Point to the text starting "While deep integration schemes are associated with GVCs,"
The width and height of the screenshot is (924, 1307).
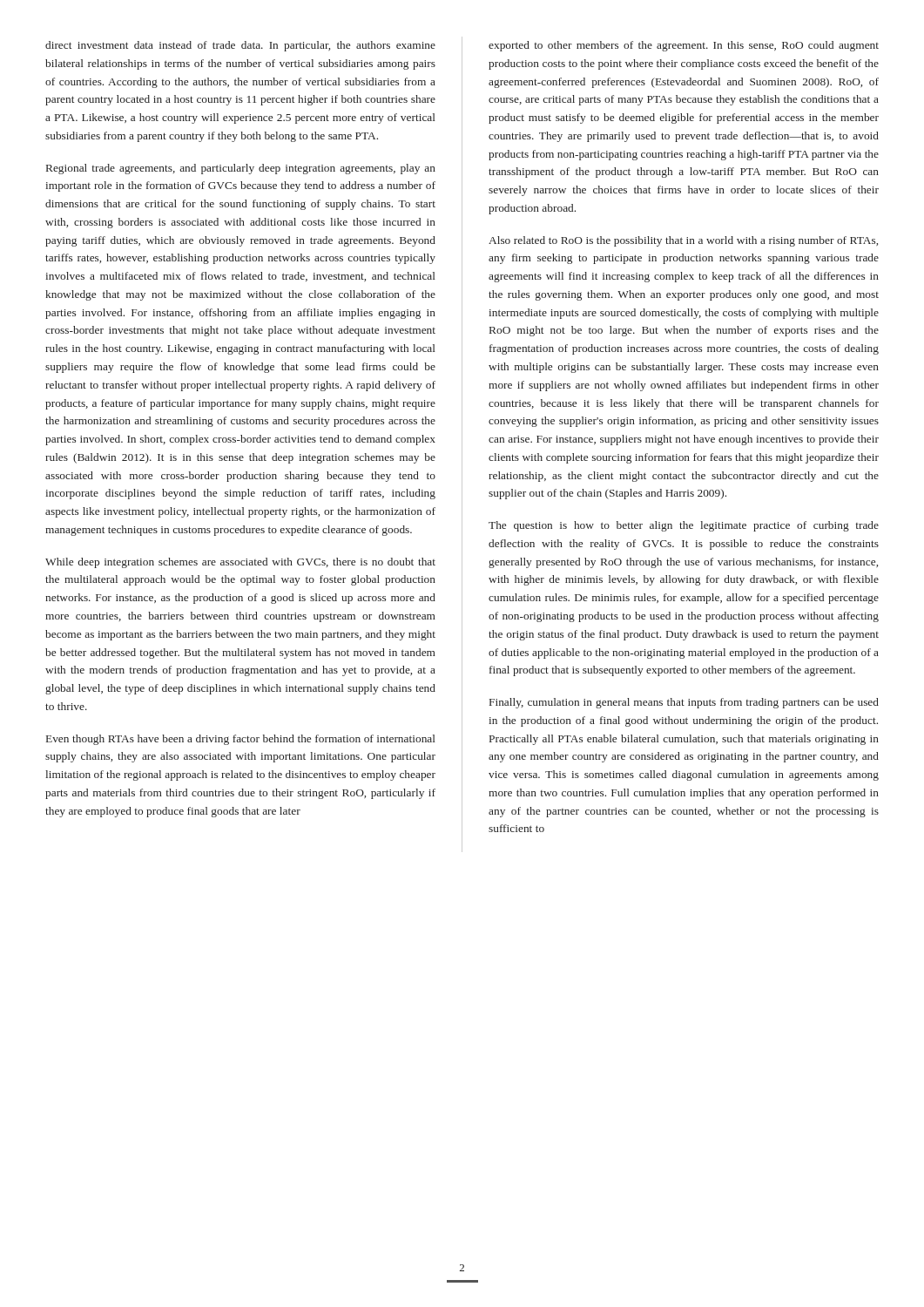coord(240,634)
